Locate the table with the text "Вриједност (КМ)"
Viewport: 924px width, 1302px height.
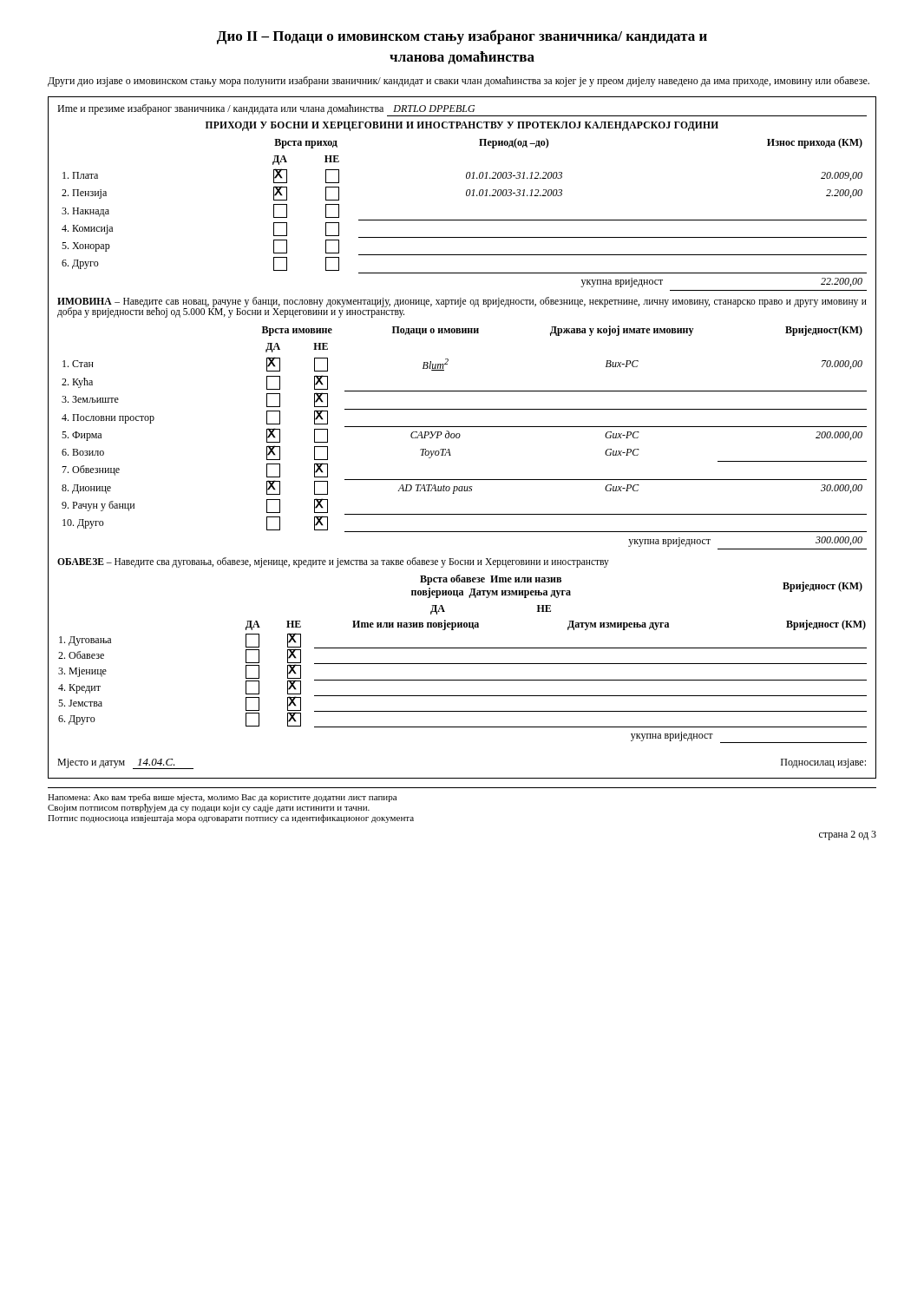coord(462,657)
